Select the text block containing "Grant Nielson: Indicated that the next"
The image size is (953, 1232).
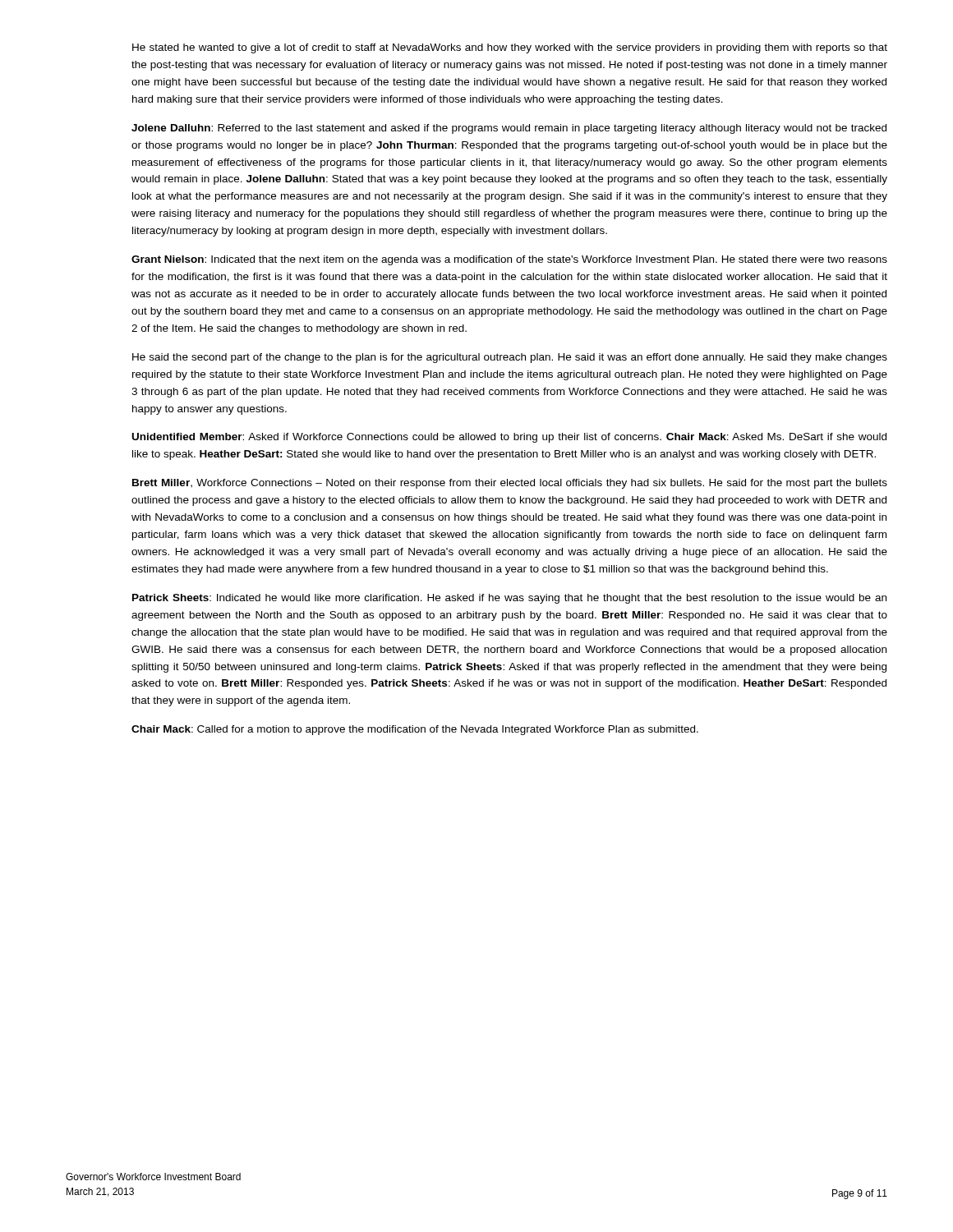point(509,294)
